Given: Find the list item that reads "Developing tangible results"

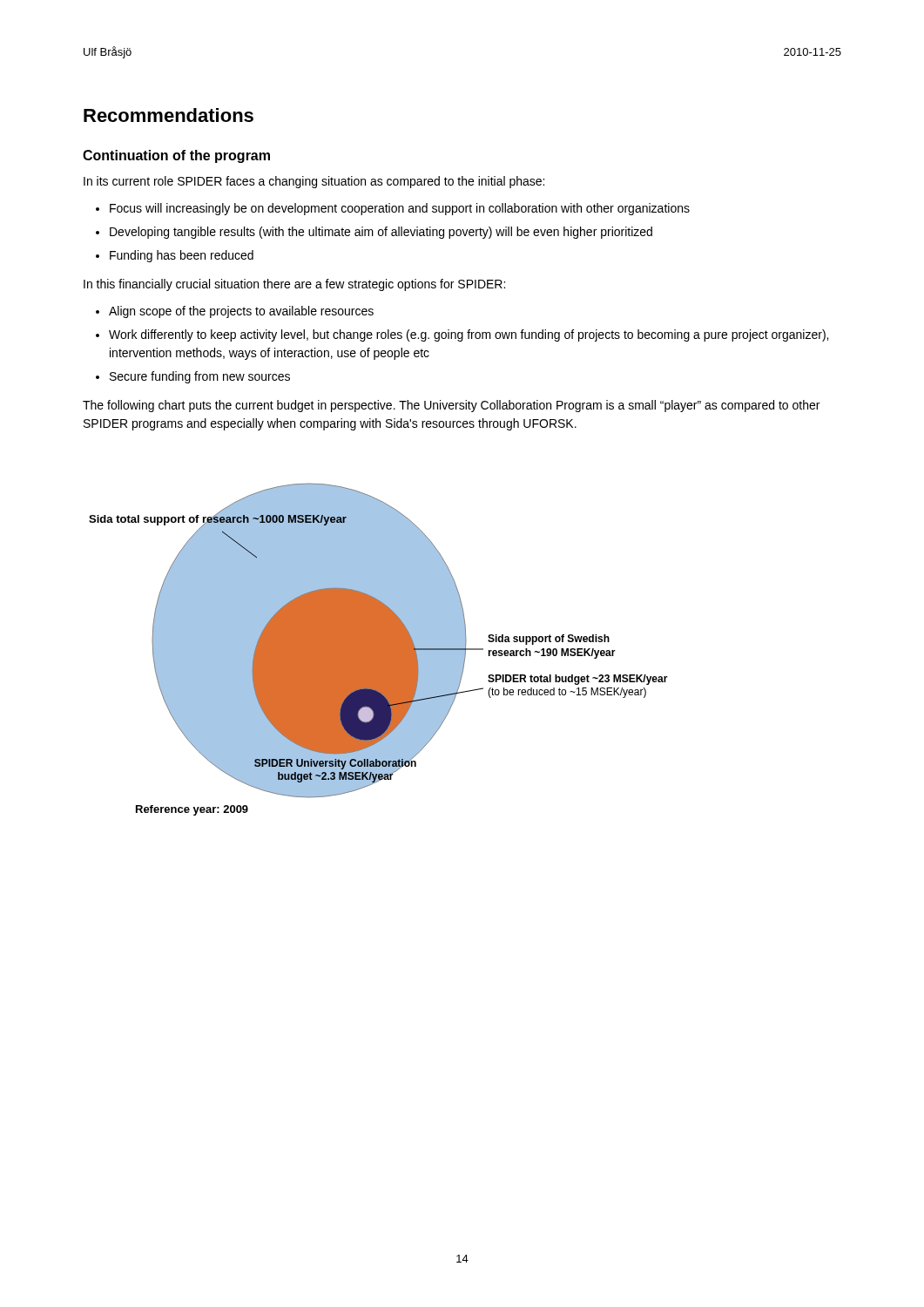Looking at the screenshot, I should pyautogui.click(x=381, y=232).
